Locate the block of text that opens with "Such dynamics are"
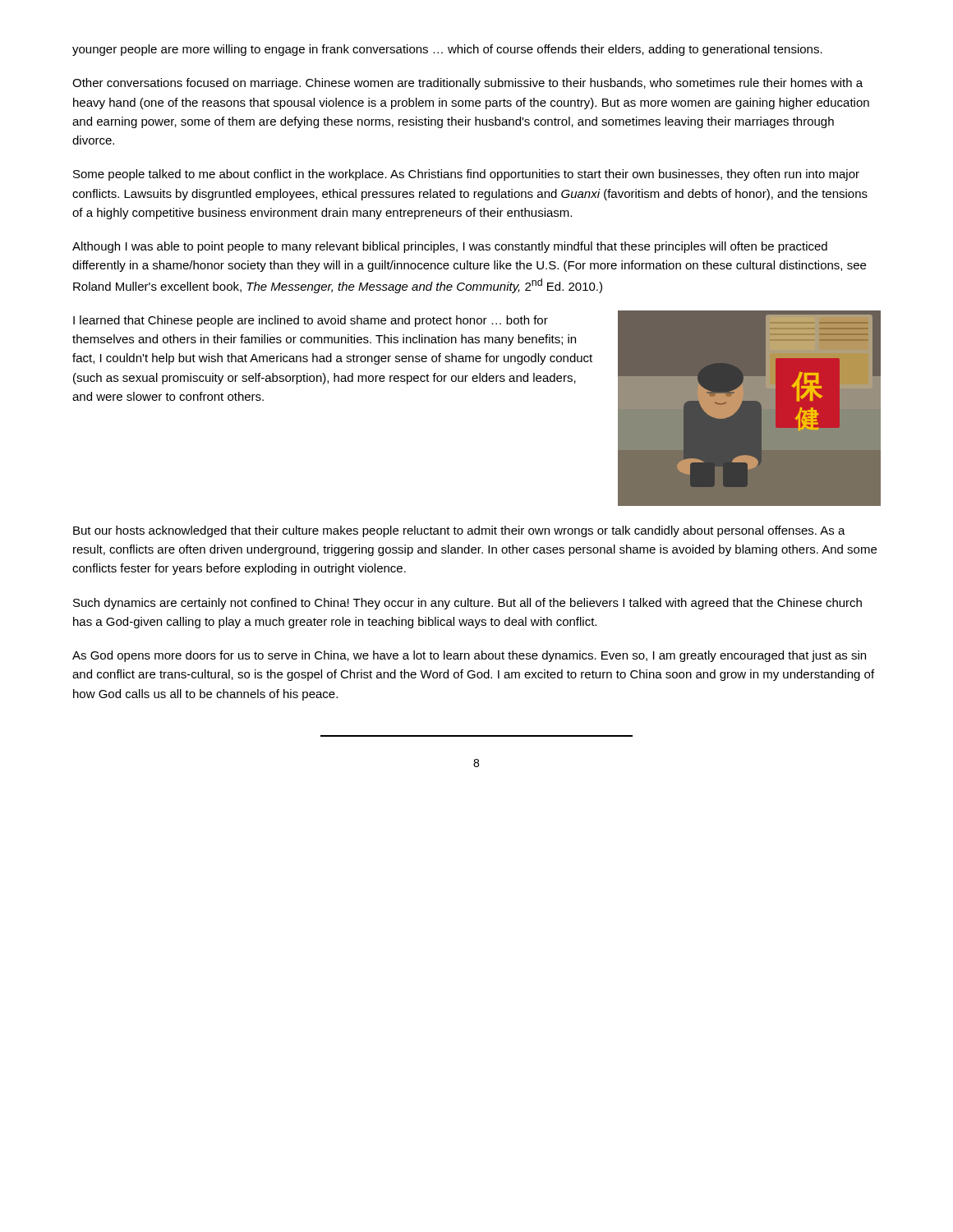 [x=467, y=612]
